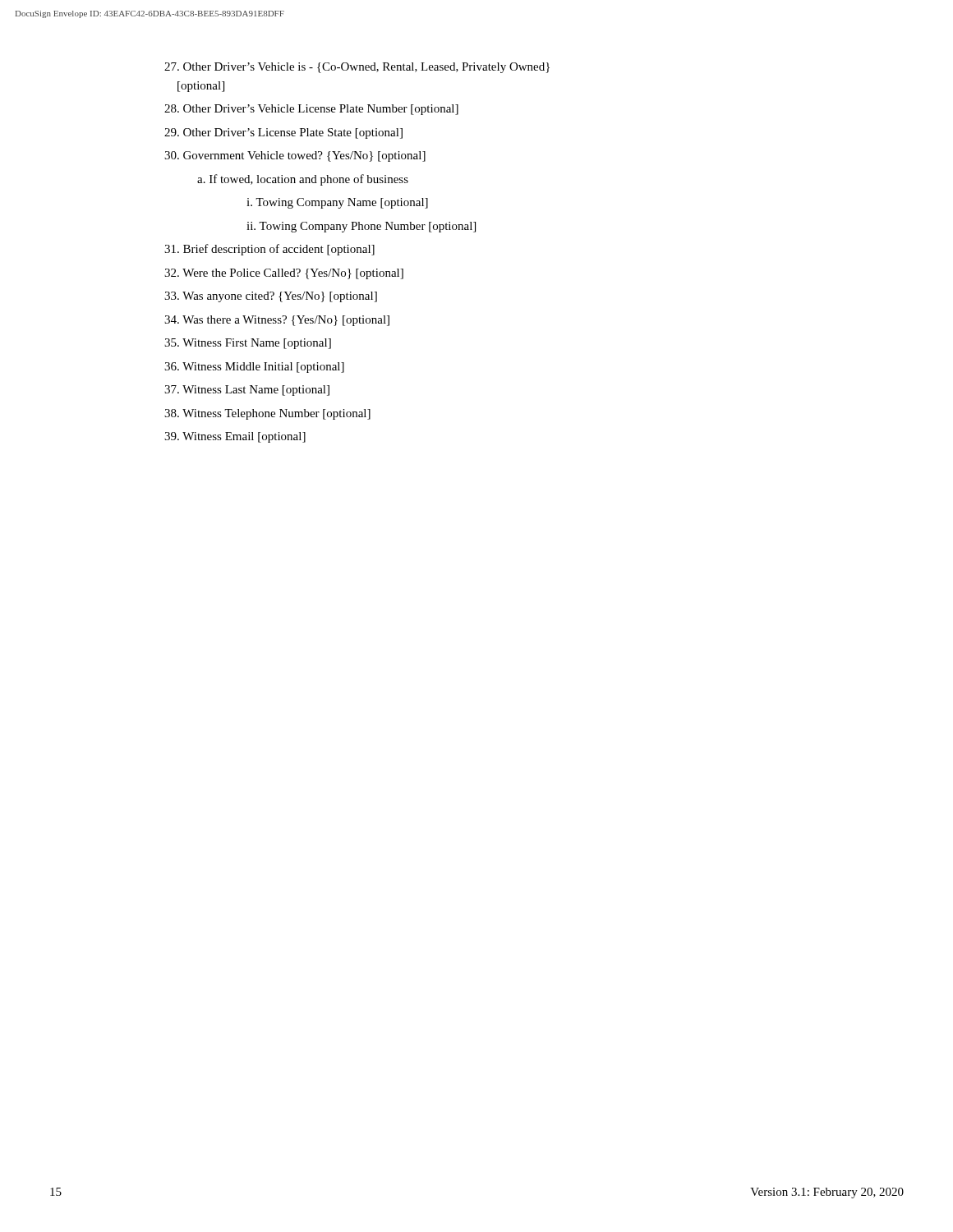Point to the element starting "a. If towed, location and"
Image resolution: width=953 pixels, height=1232 pixels.
point(303,179)
